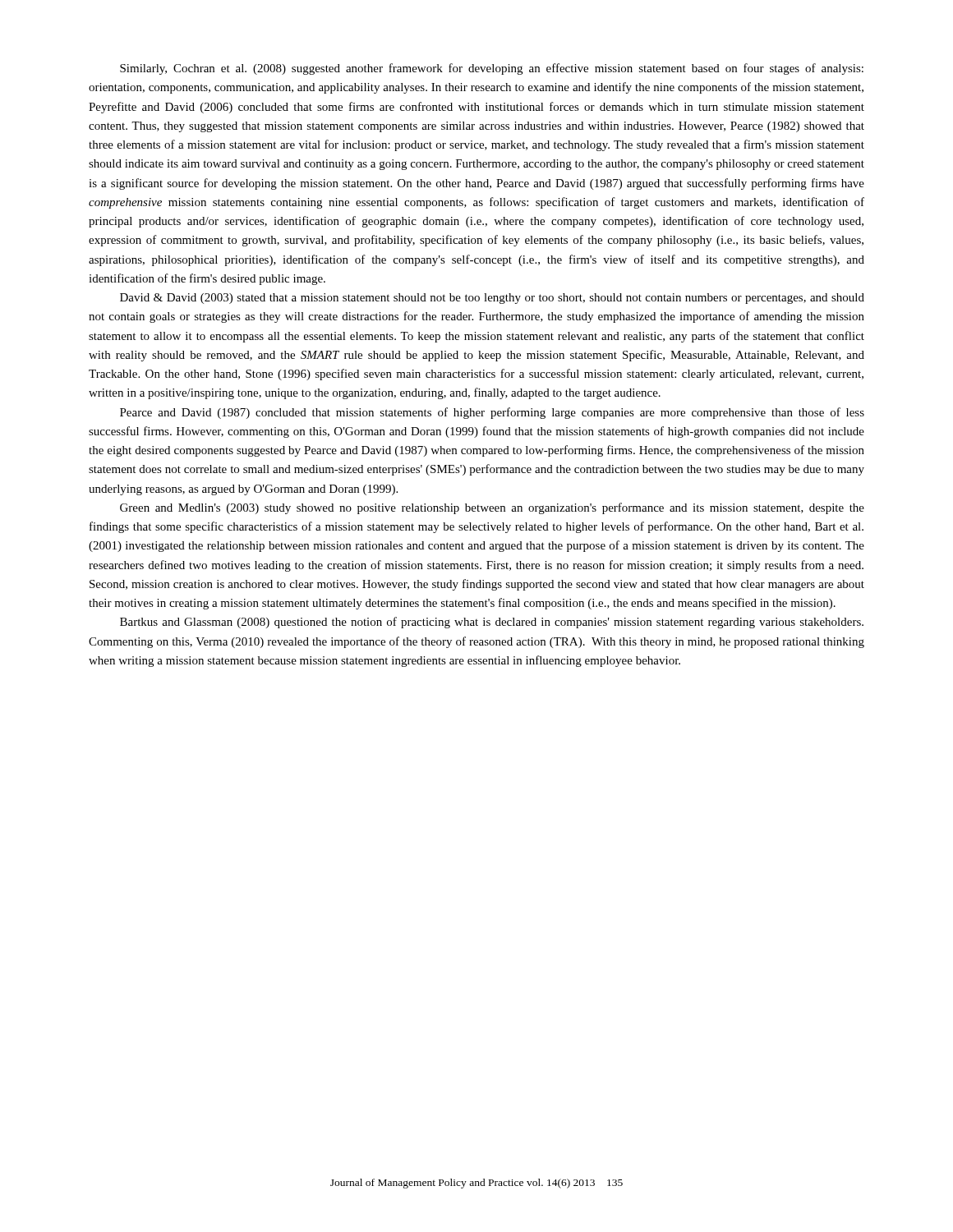953x1232 pixels.
Task: Click the passage that begins "Bartkus and Glassman (2008) questioned"
Action: pyautogui.click(x=476, y=642)
